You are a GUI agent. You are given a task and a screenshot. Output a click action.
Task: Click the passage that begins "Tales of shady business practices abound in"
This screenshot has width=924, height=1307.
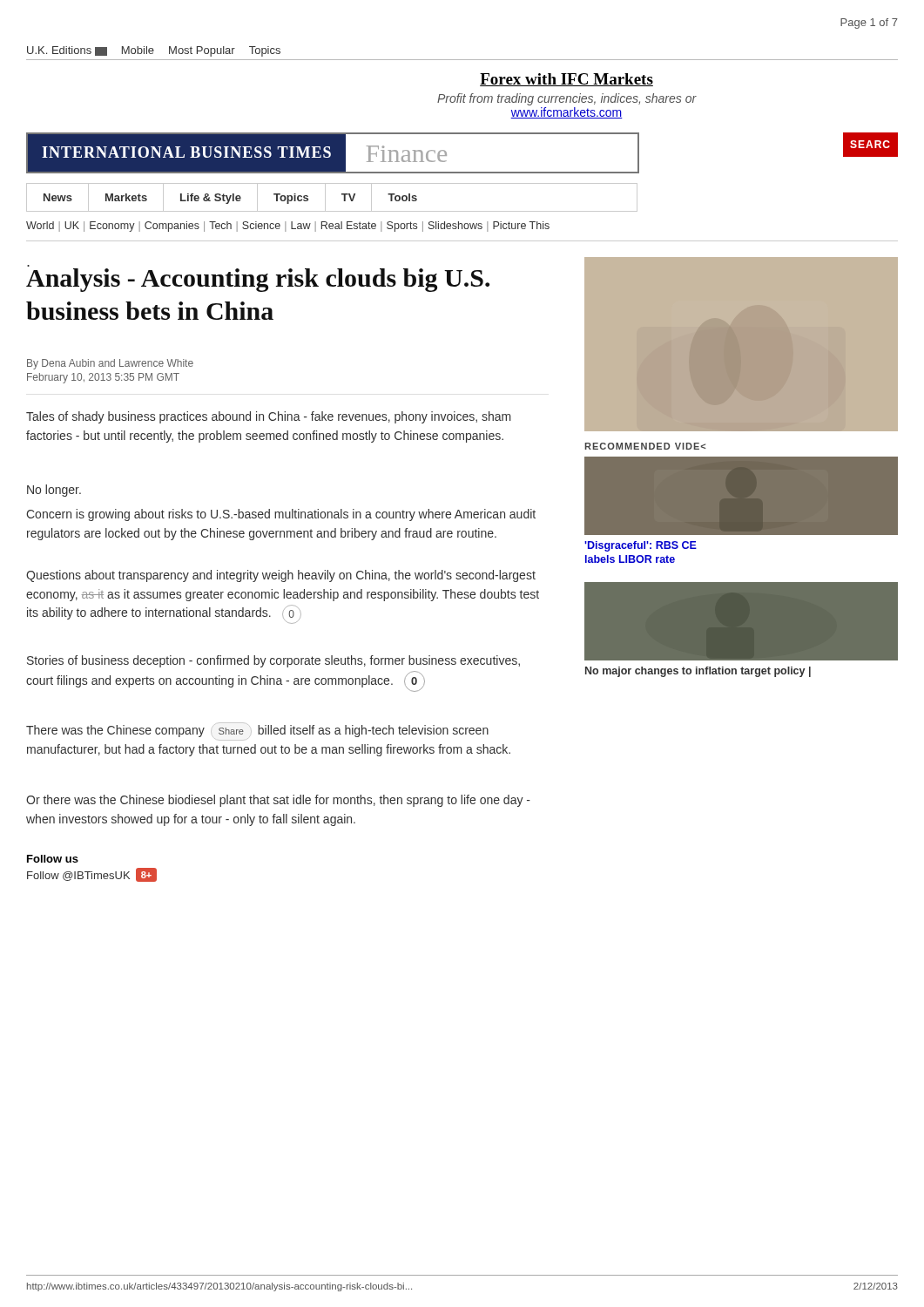[x=269, y=426]
